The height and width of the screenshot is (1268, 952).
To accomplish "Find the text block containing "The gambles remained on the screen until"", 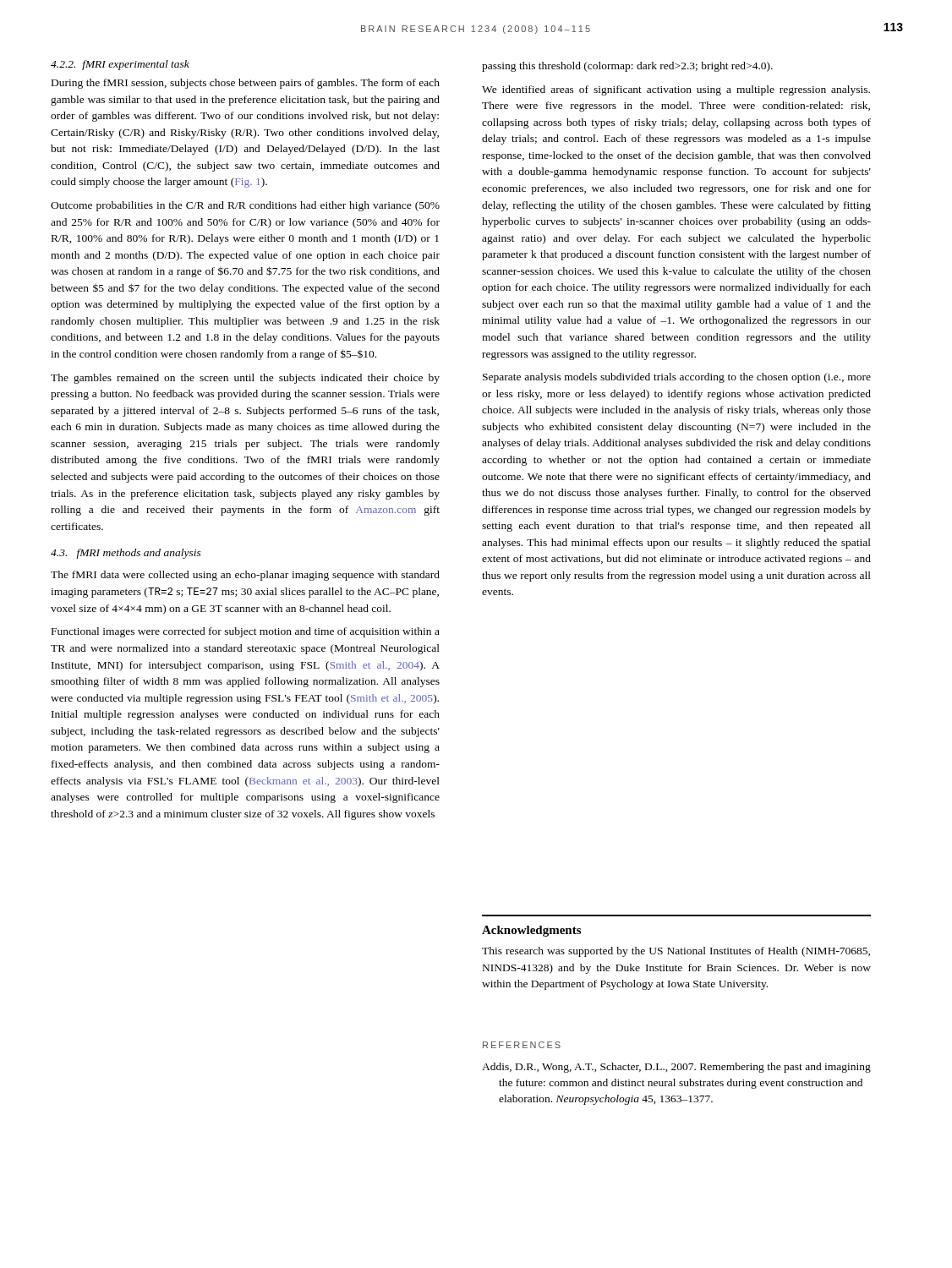I will click(245, 452).
